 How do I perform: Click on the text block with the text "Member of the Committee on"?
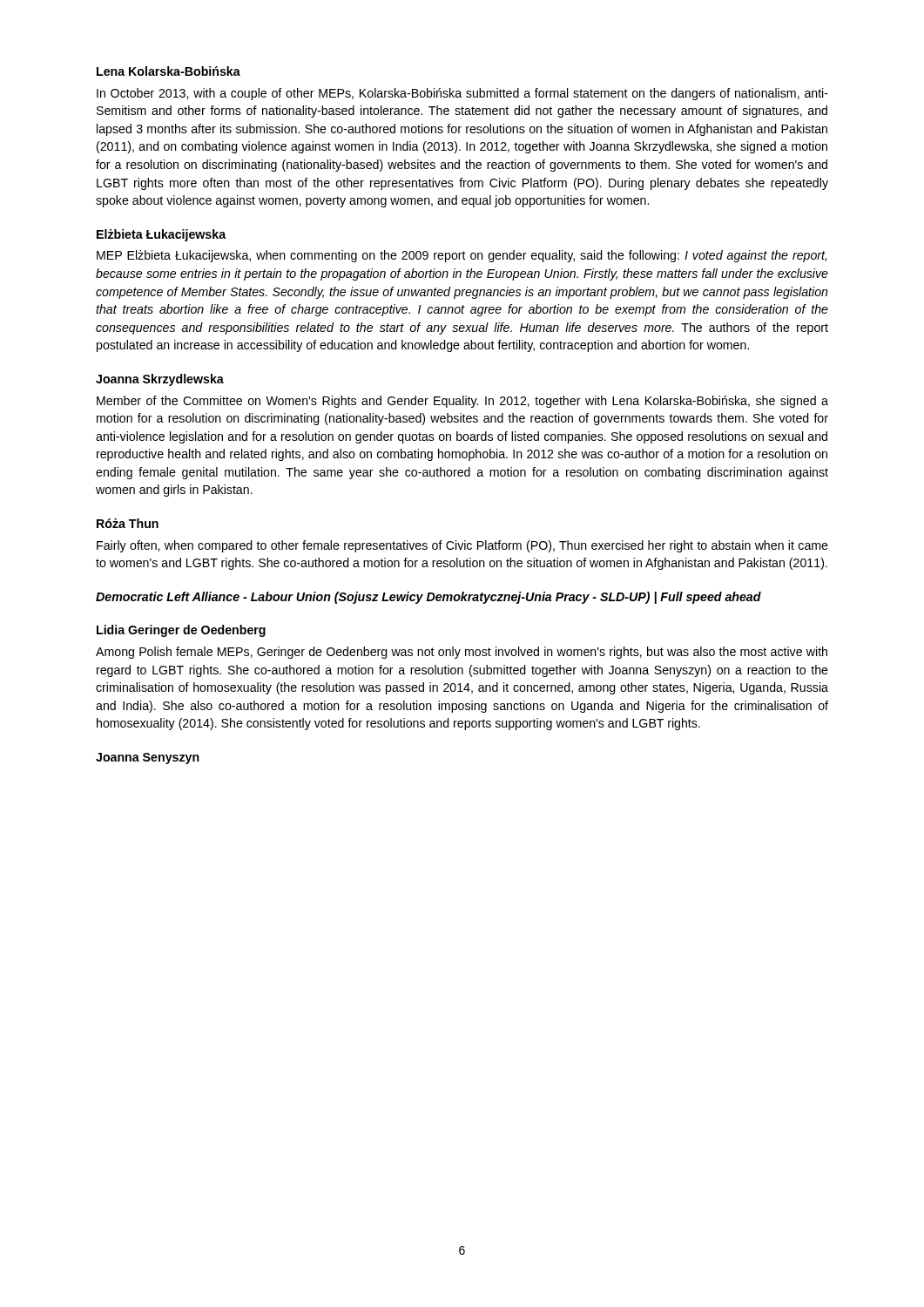462,445
